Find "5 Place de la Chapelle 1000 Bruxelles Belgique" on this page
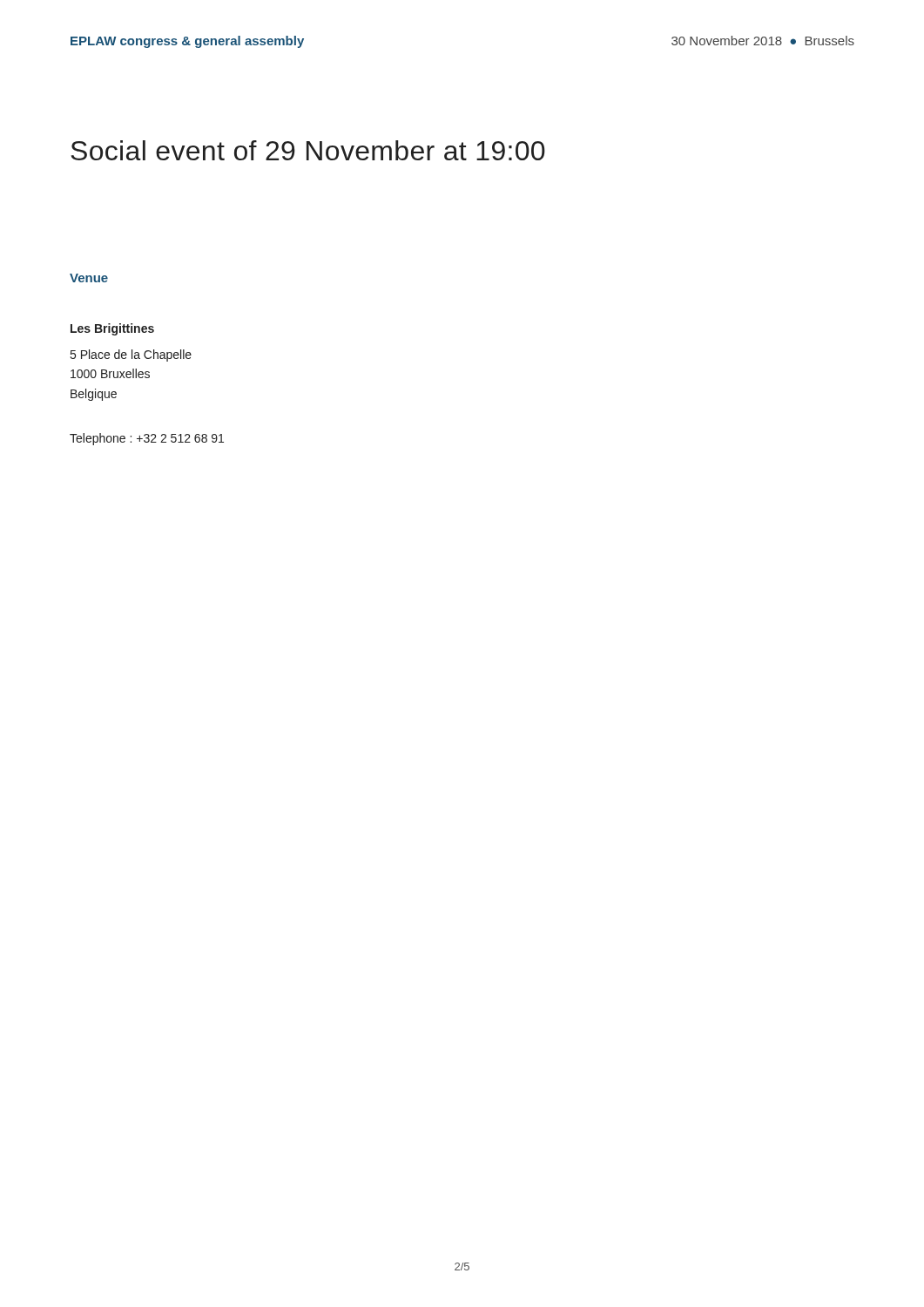Viewport: 924px width, 1307px height. [131, 374]
